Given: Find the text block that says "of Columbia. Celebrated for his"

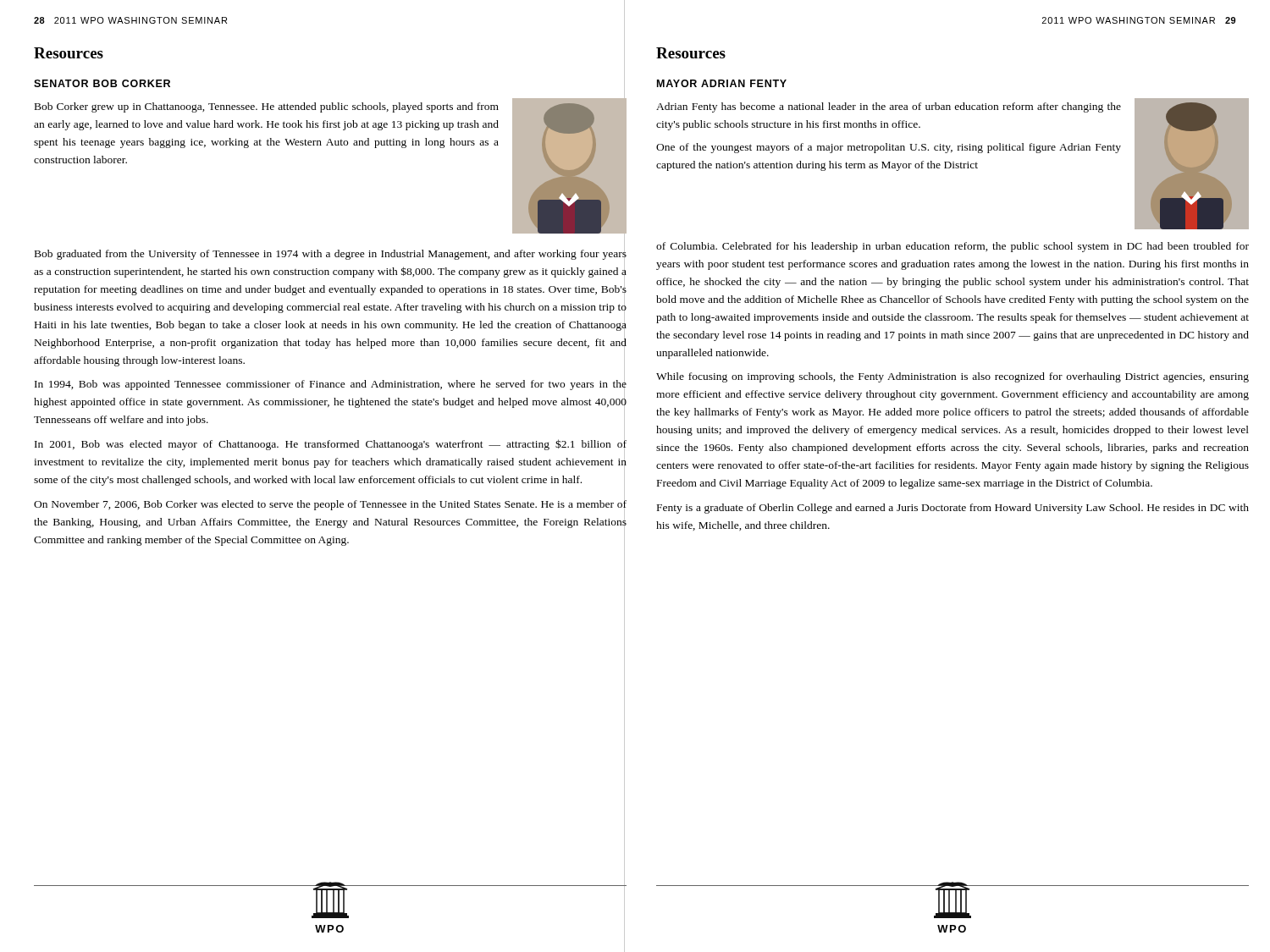Looking at the screenshot, I should [952, 299].
